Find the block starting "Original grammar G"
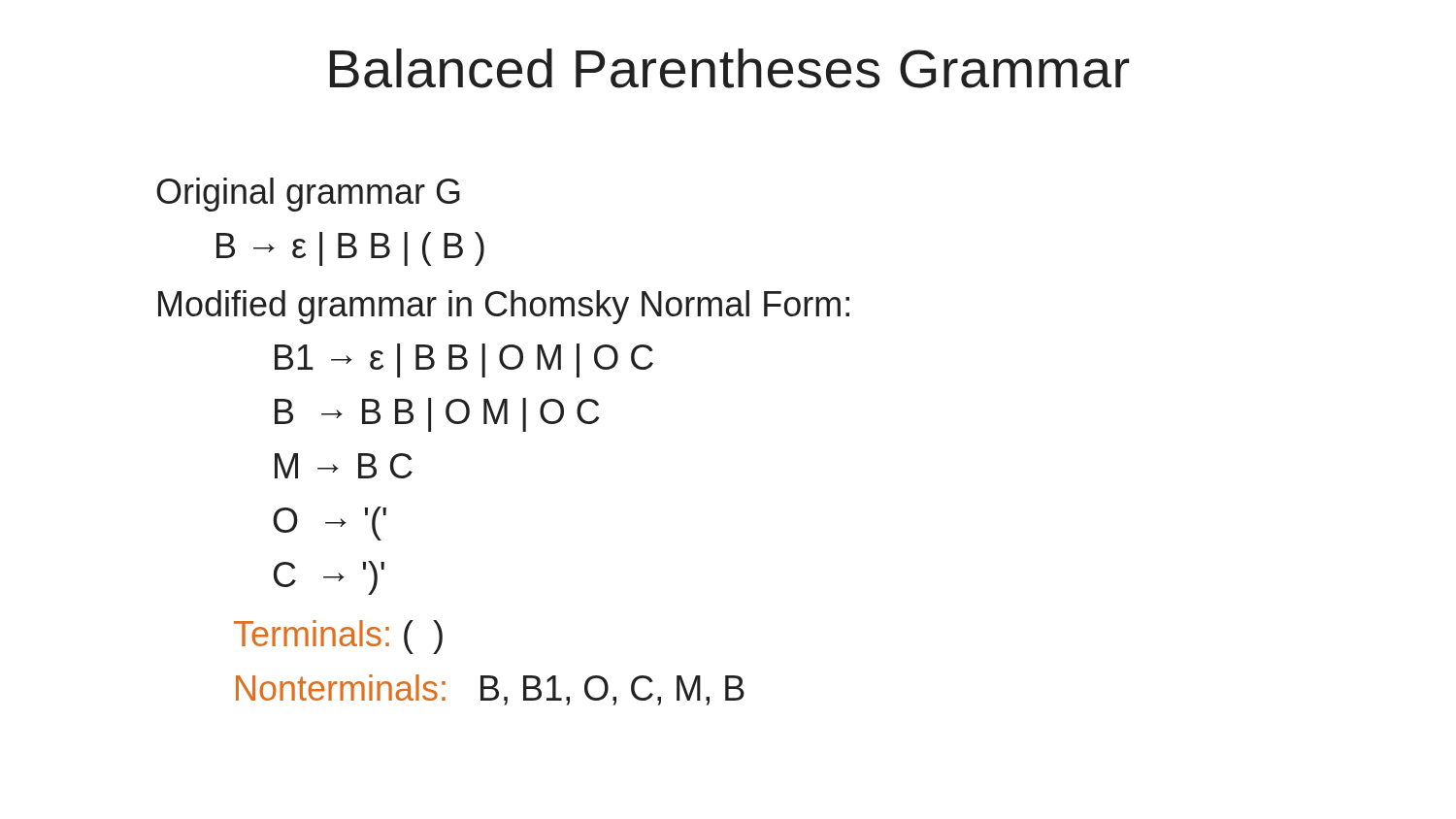 309,192
